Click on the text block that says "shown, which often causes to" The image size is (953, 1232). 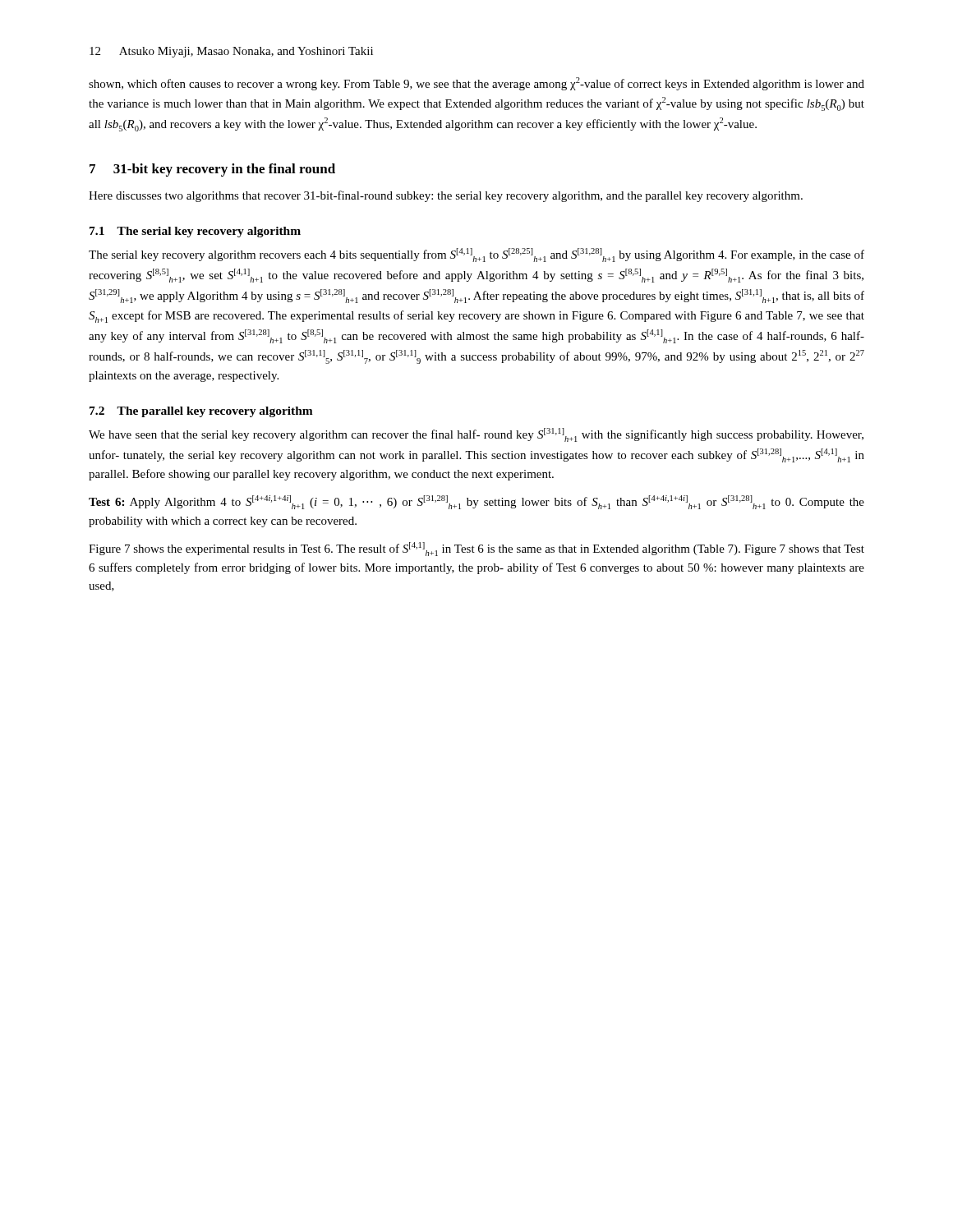(476, 104)
